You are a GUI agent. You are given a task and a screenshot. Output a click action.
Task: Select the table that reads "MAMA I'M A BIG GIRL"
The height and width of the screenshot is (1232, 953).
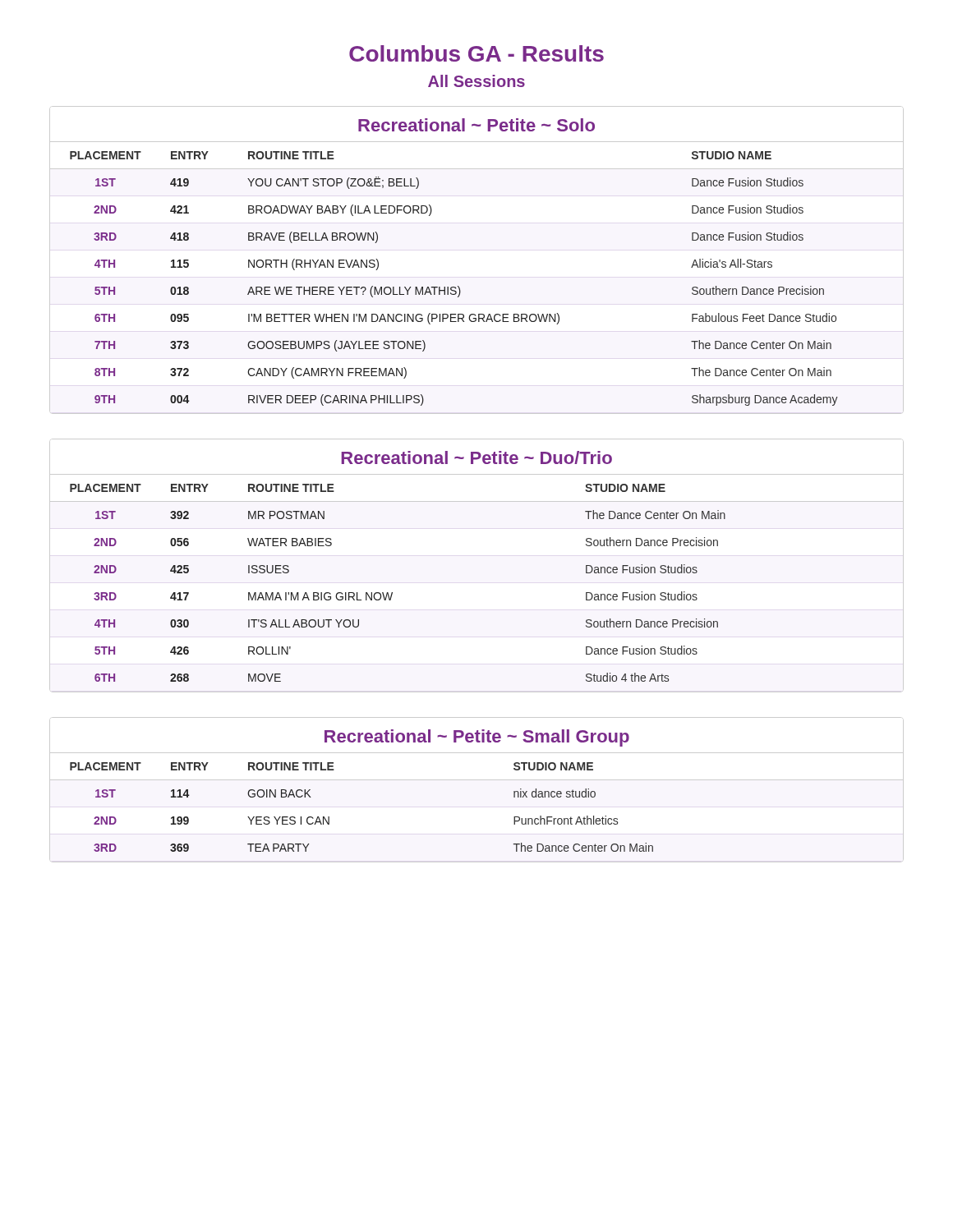click(476, 565)
